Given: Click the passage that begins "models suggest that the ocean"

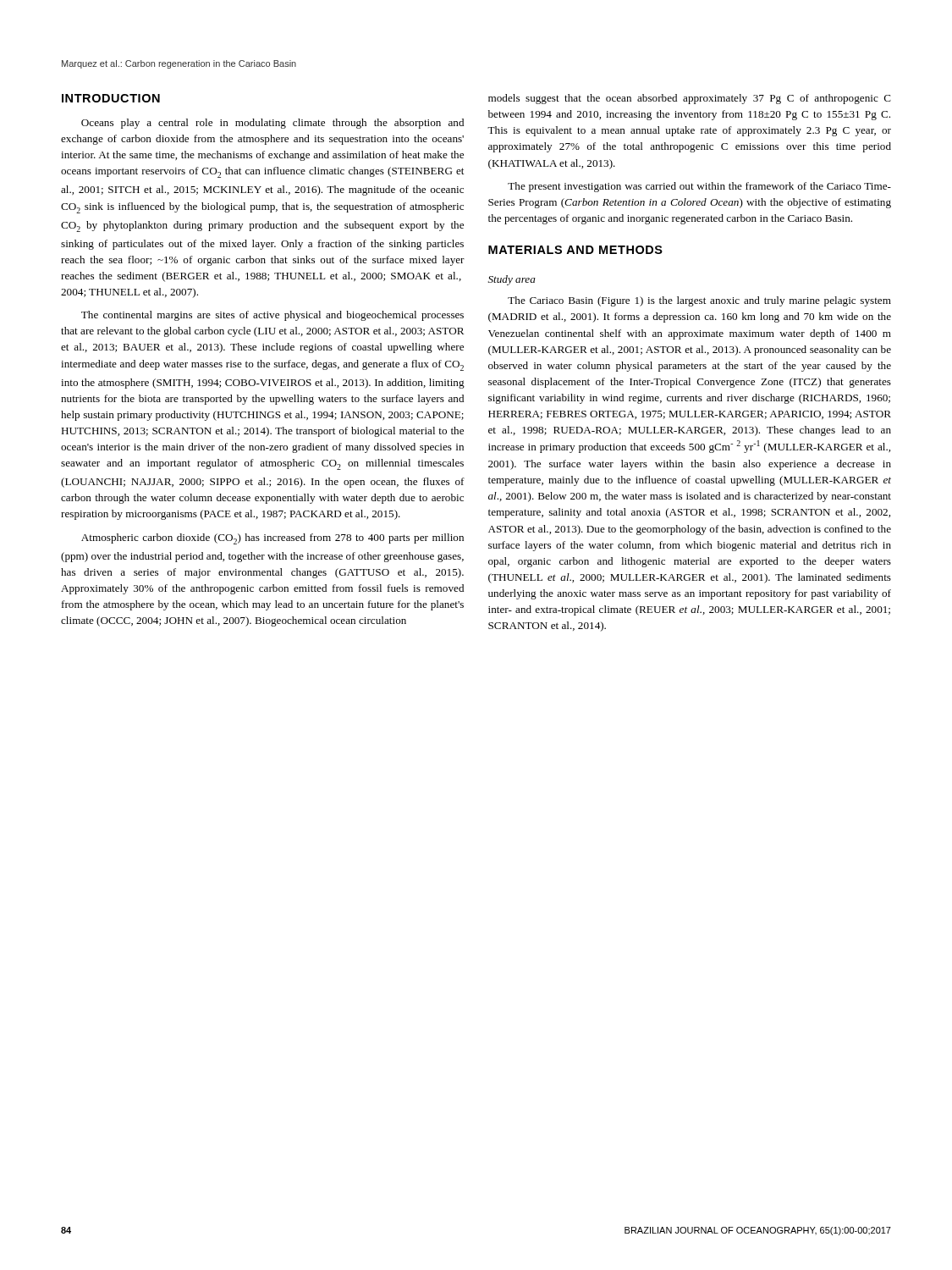Looking at the screenshot, I should pyautogui.click(x=689, y=130).
